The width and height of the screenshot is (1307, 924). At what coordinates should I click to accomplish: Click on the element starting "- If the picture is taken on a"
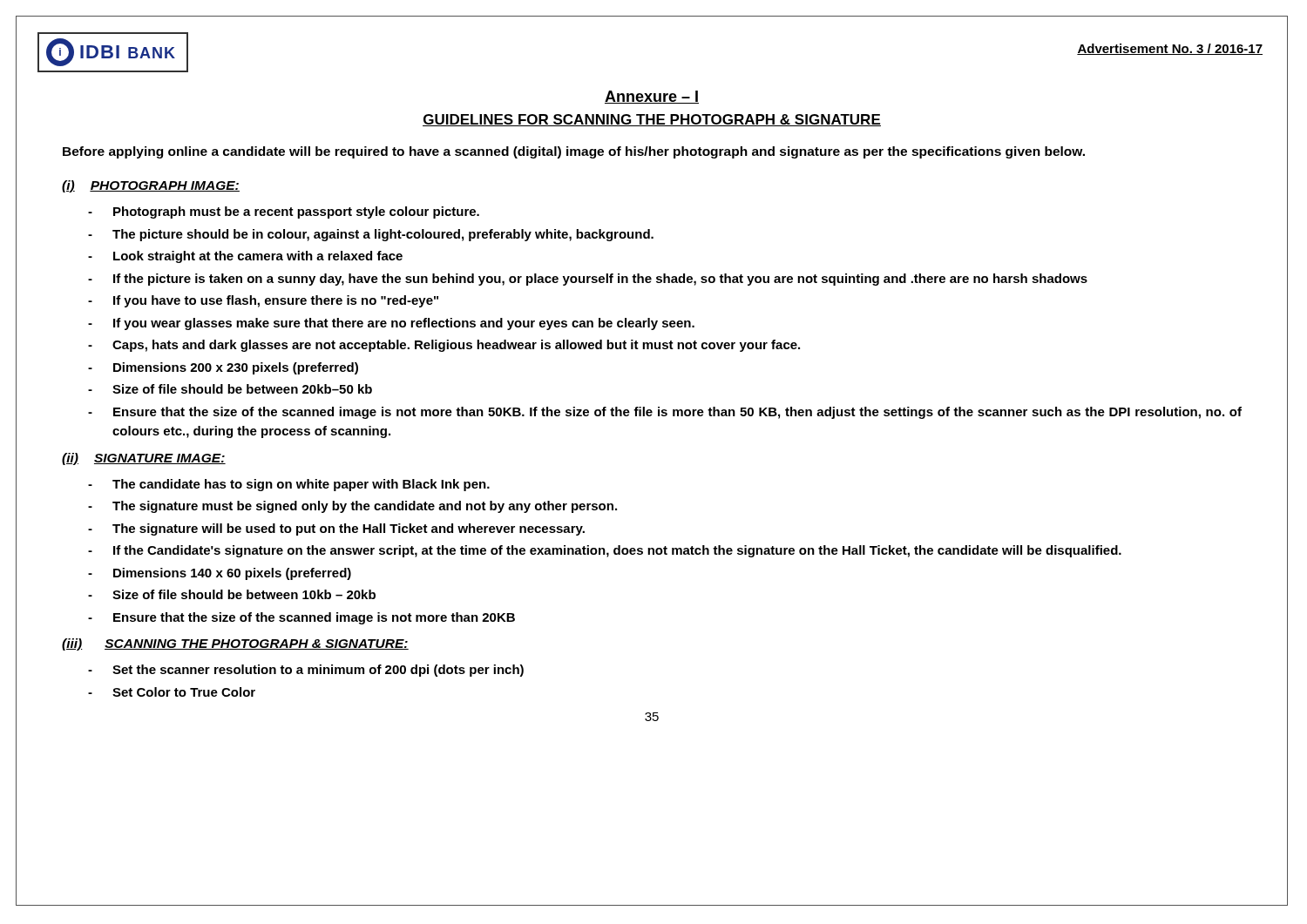click(x=665, y=278)
